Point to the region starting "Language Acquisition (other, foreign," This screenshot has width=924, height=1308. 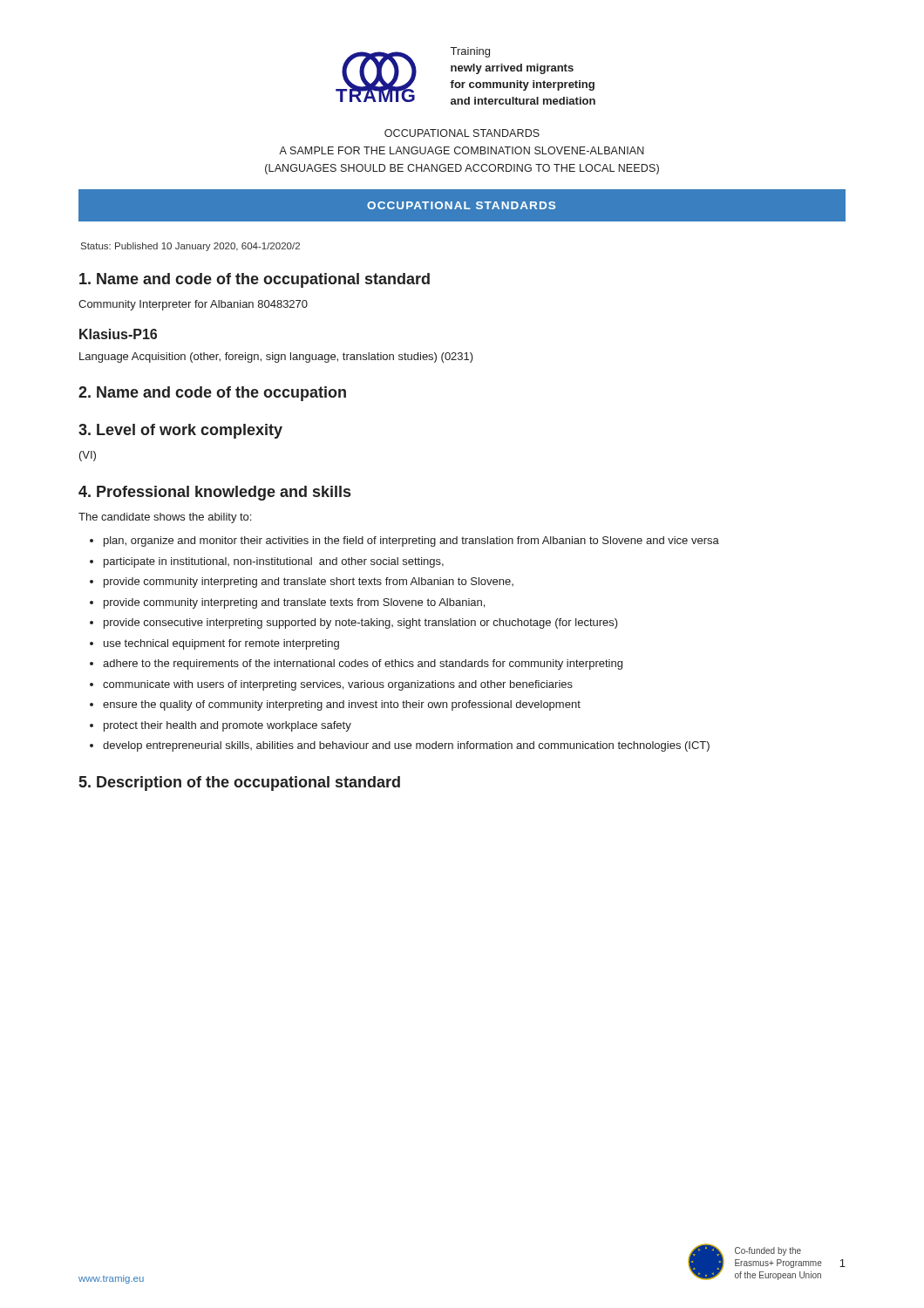click(276, 356)
